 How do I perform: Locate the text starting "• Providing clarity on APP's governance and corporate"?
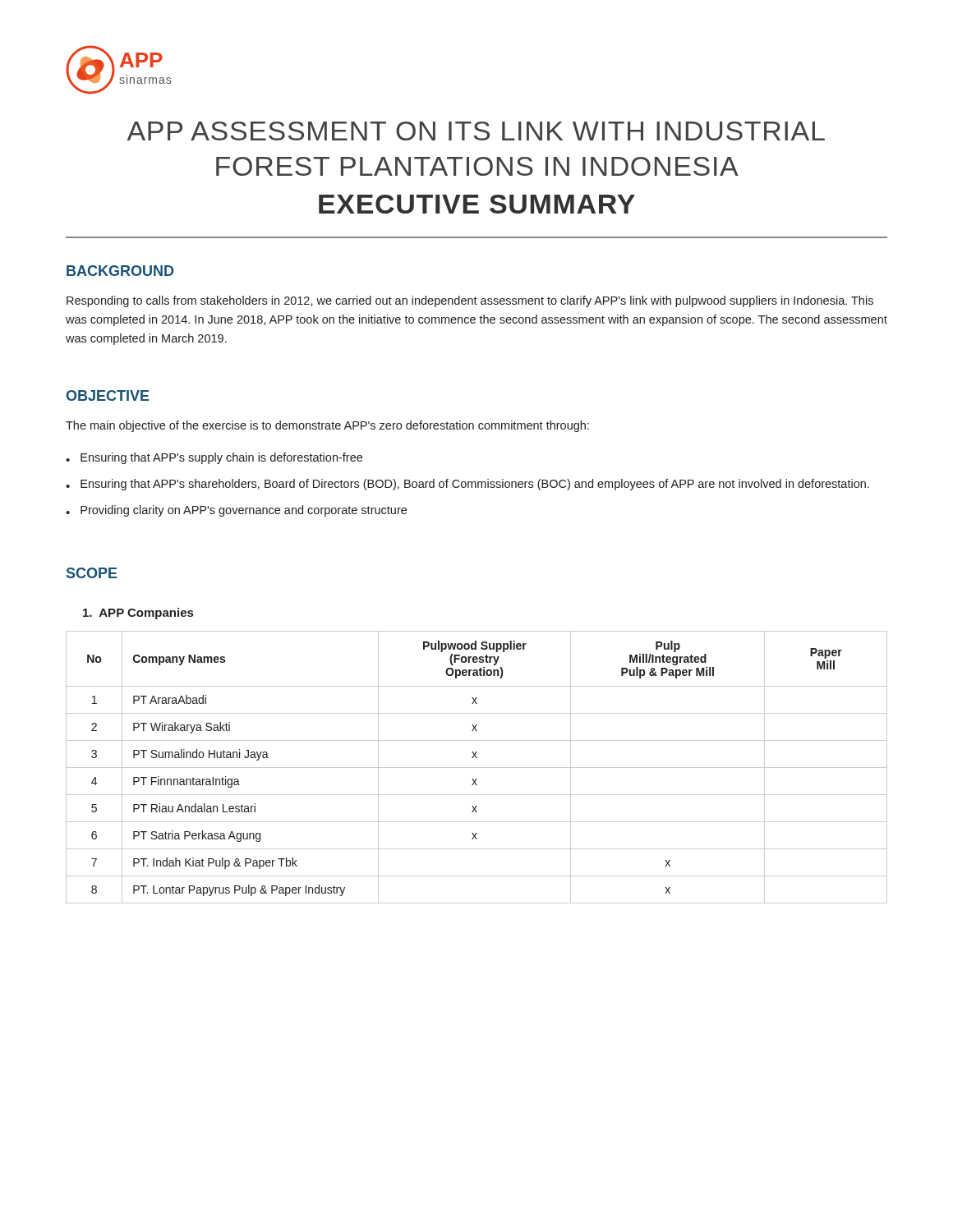pyautogui.click(x=237, y=512)
